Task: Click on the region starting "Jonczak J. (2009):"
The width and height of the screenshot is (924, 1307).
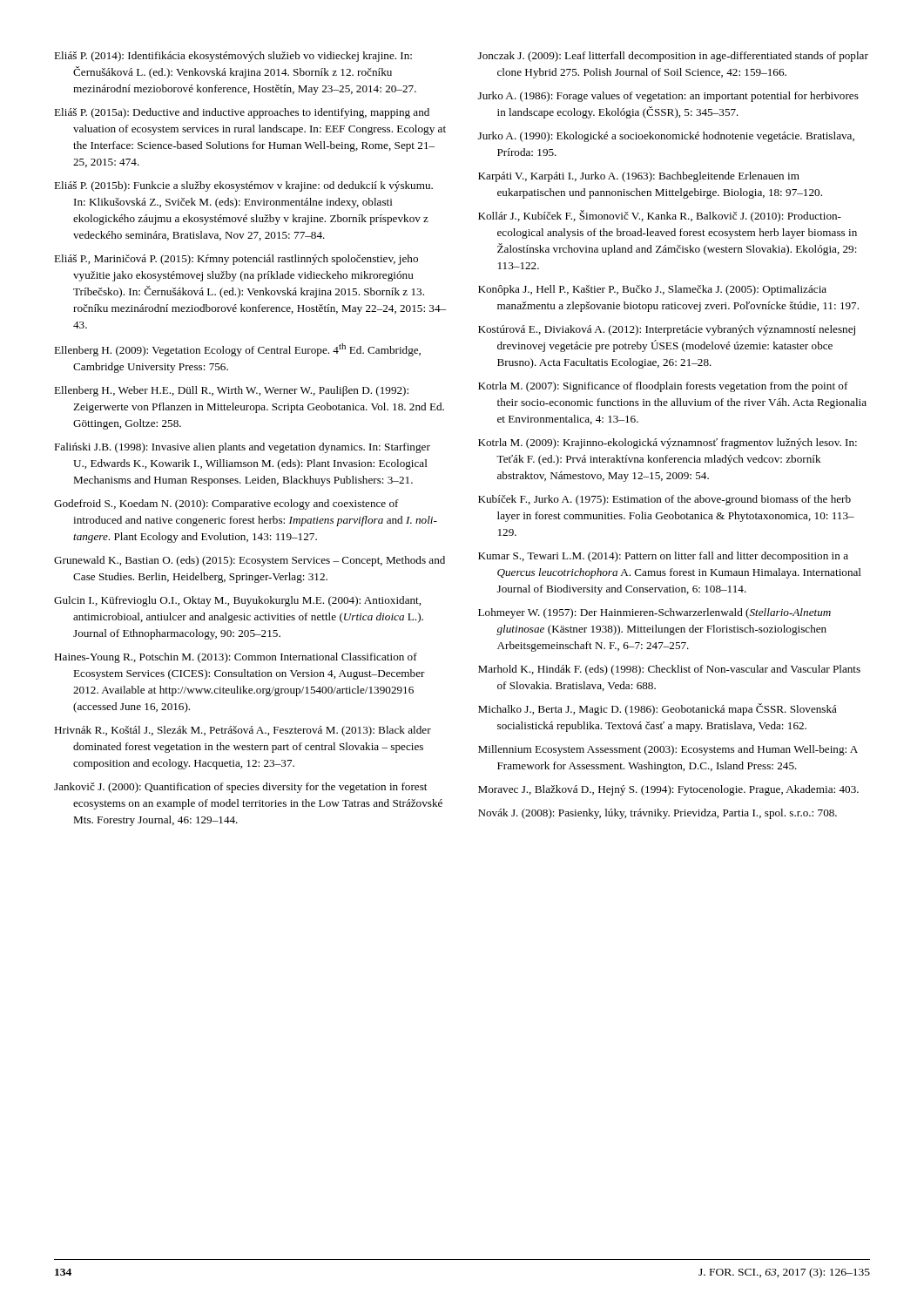Action: pos(673,64)
